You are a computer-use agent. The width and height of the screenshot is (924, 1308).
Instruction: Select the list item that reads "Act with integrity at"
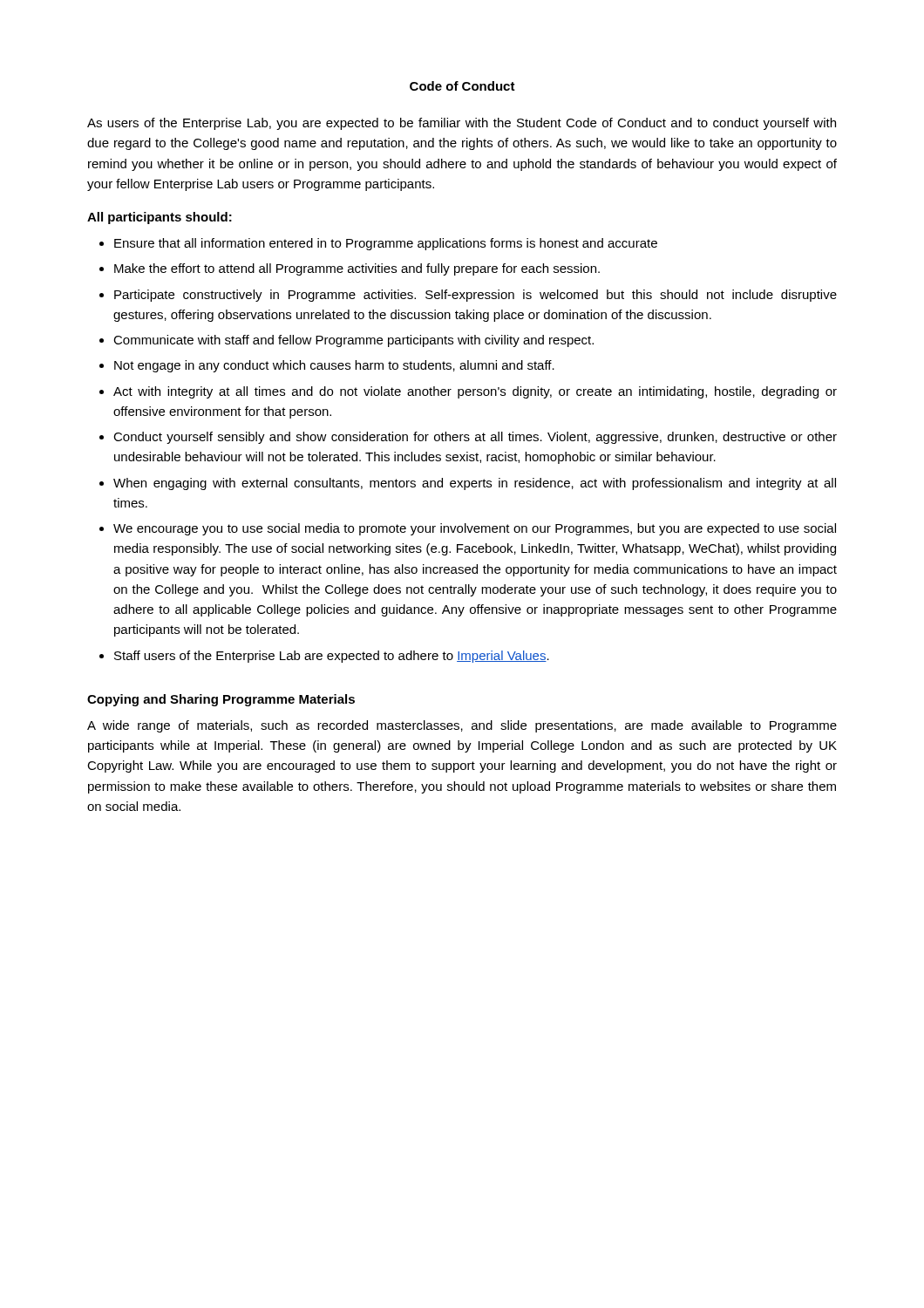(475, 401)
